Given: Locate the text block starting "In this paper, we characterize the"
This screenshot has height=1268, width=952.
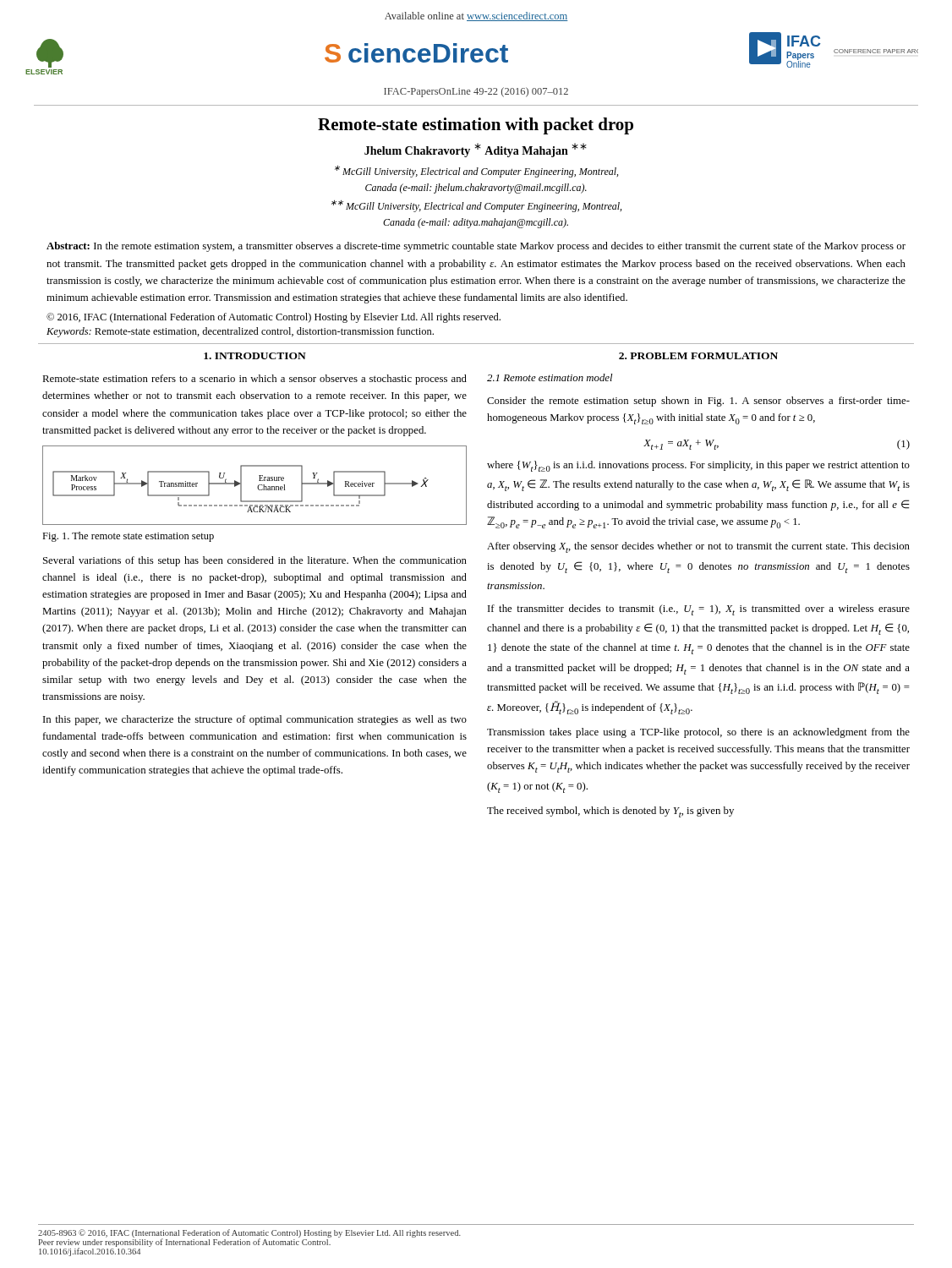Looking at the screenshot, I should (254, 745).
